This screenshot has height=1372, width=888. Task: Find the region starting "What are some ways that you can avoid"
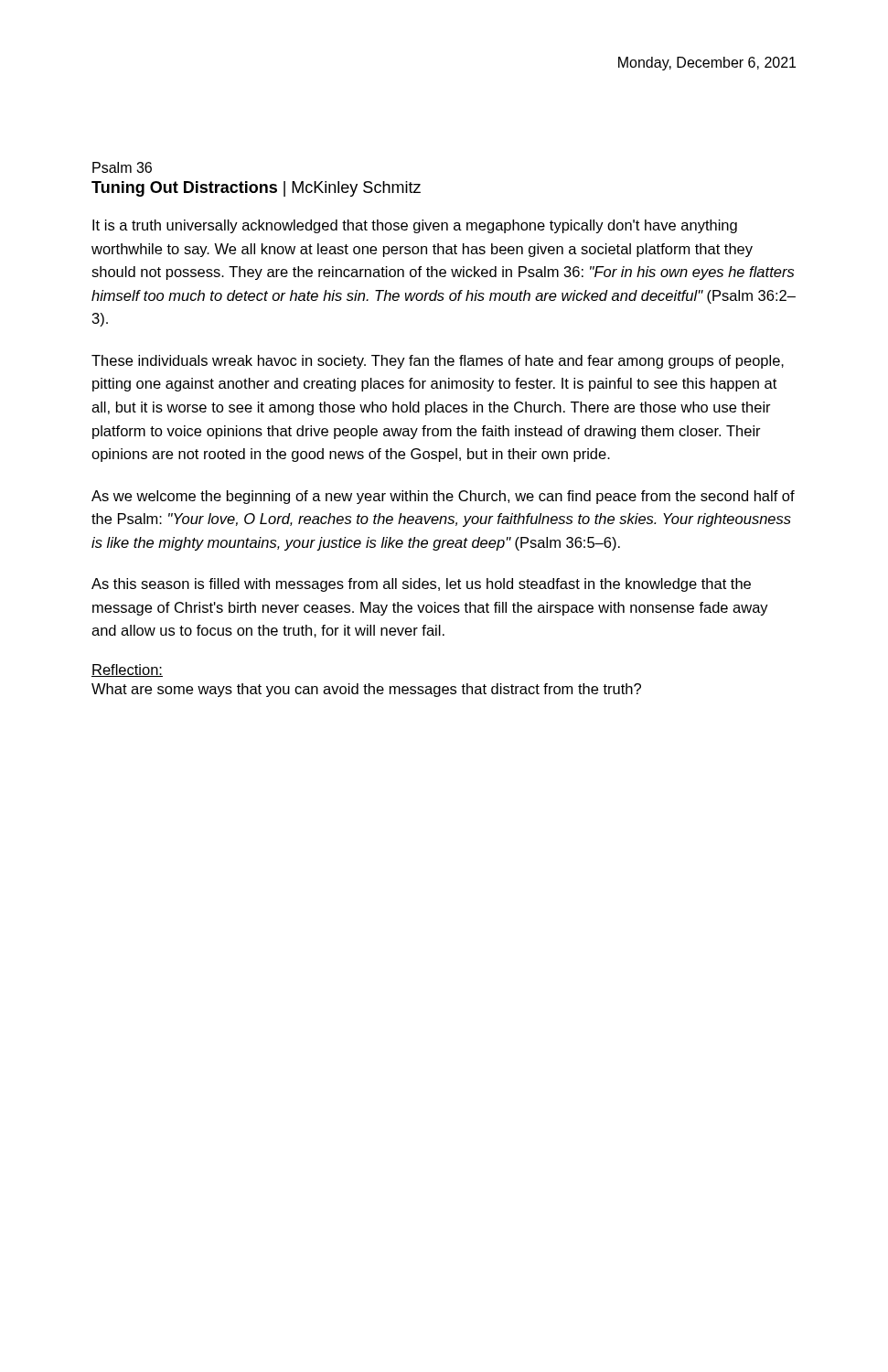pyautogui.click(x=367, y=689)
